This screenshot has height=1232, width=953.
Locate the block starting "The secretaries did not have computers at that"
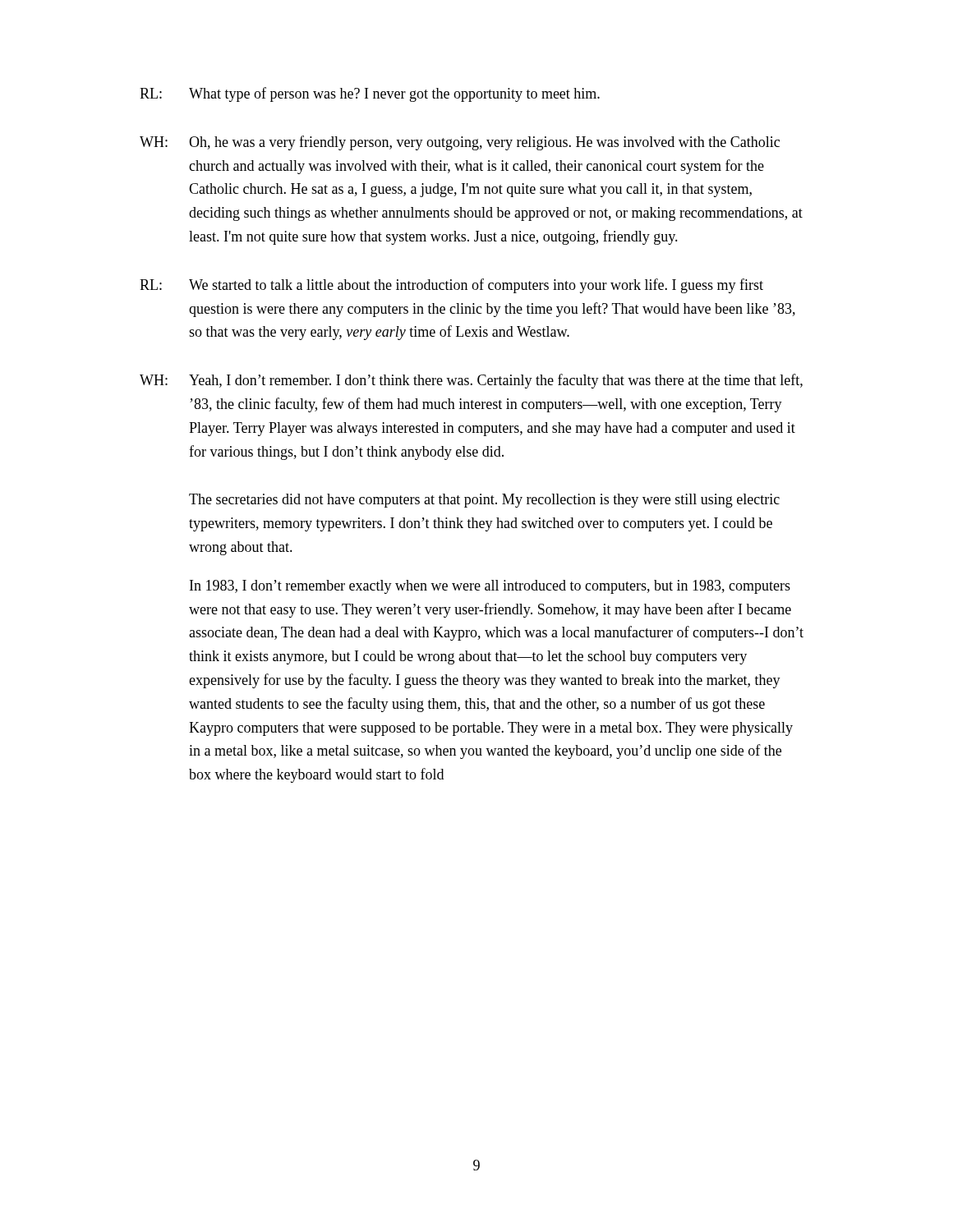[484, 523]
